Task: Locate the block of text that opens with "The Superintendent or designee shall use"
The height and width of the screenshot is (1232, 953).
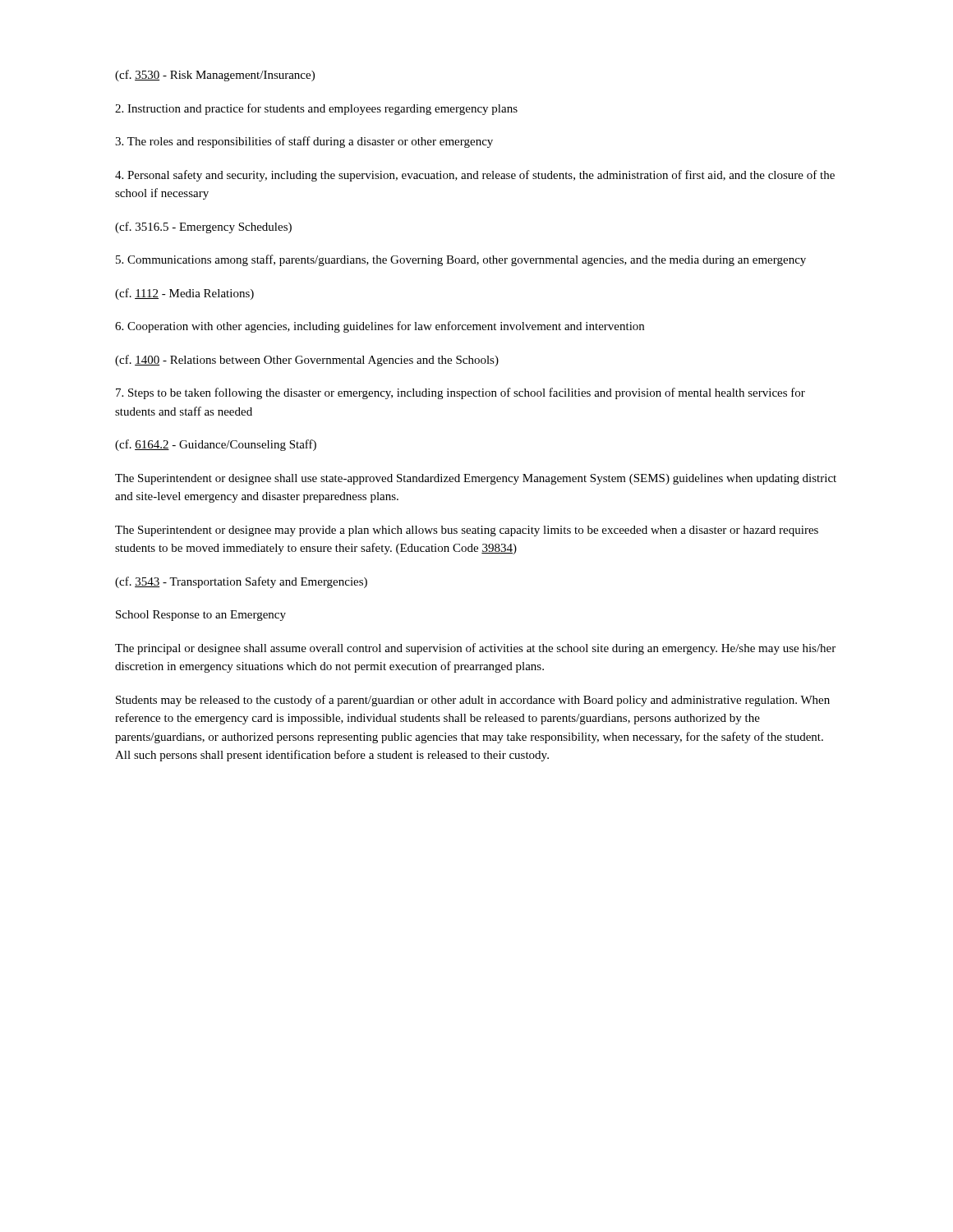Action: (476, 487)
